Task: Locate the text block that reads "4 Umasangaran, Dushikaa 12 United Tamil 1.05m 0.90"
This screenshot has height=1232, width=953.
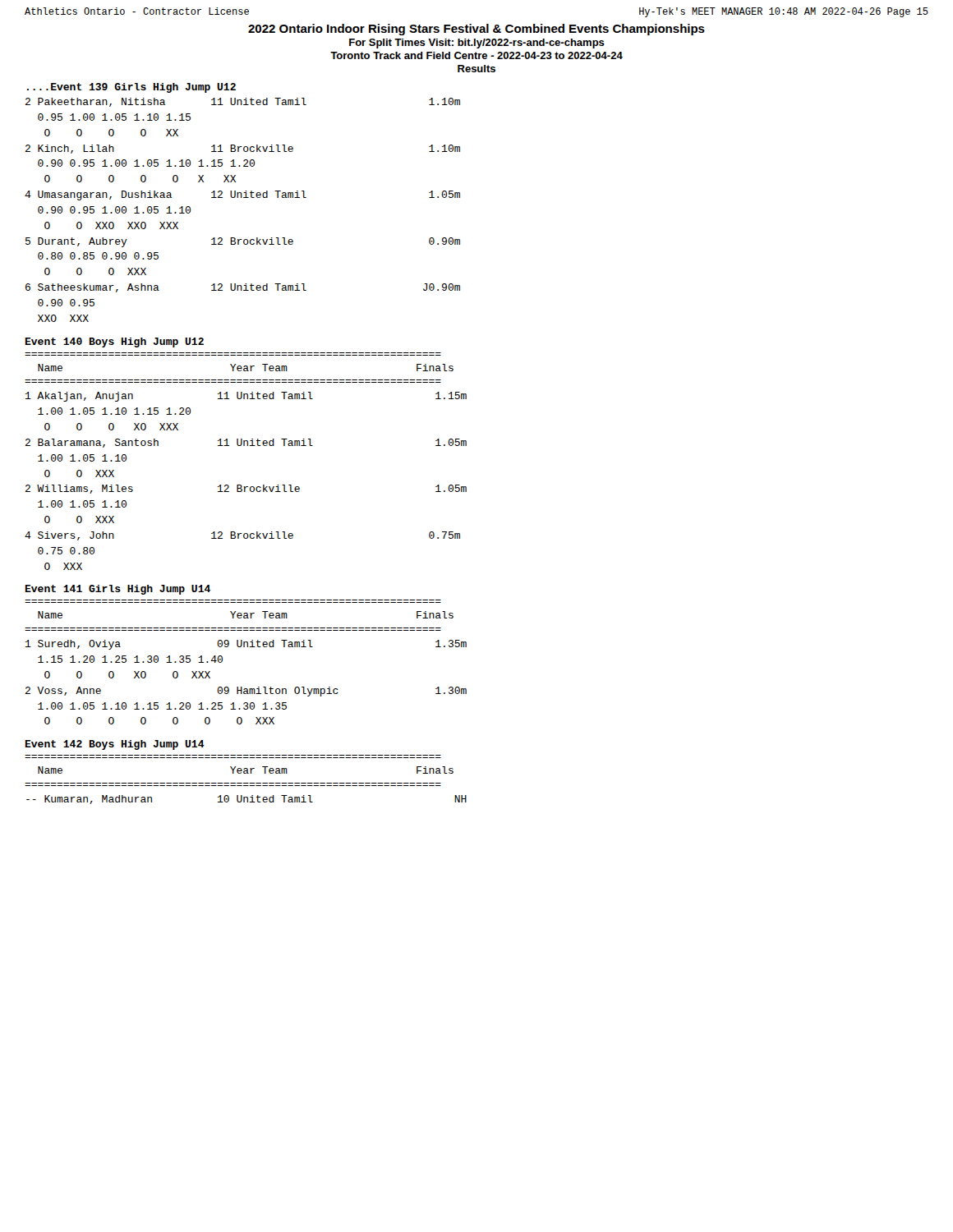Action: point(242,195)
